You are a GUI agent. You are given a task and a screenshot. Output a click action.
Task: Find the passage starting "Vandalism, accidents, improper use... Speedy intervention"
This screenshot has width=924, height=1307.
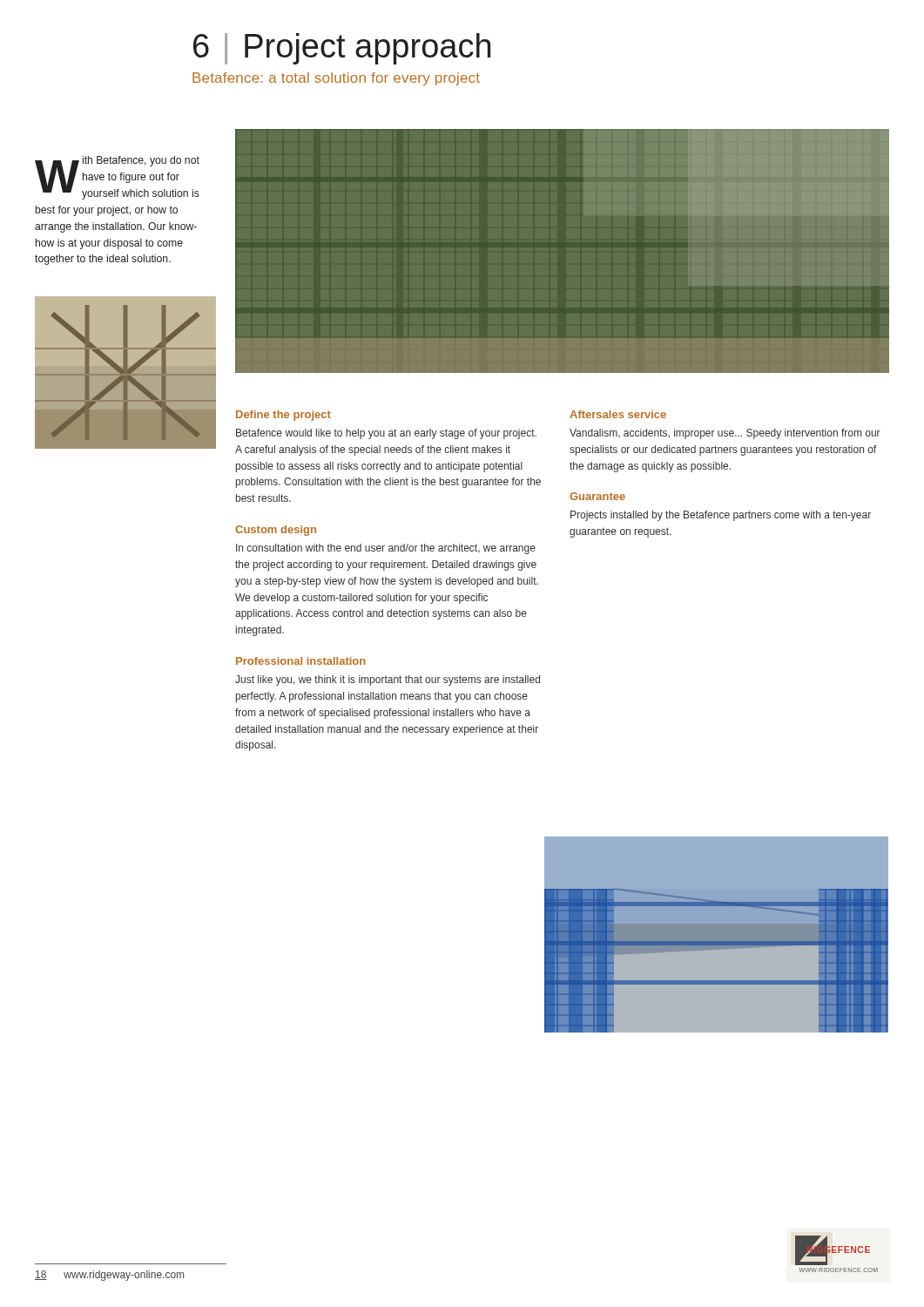[x=725, y=449]
